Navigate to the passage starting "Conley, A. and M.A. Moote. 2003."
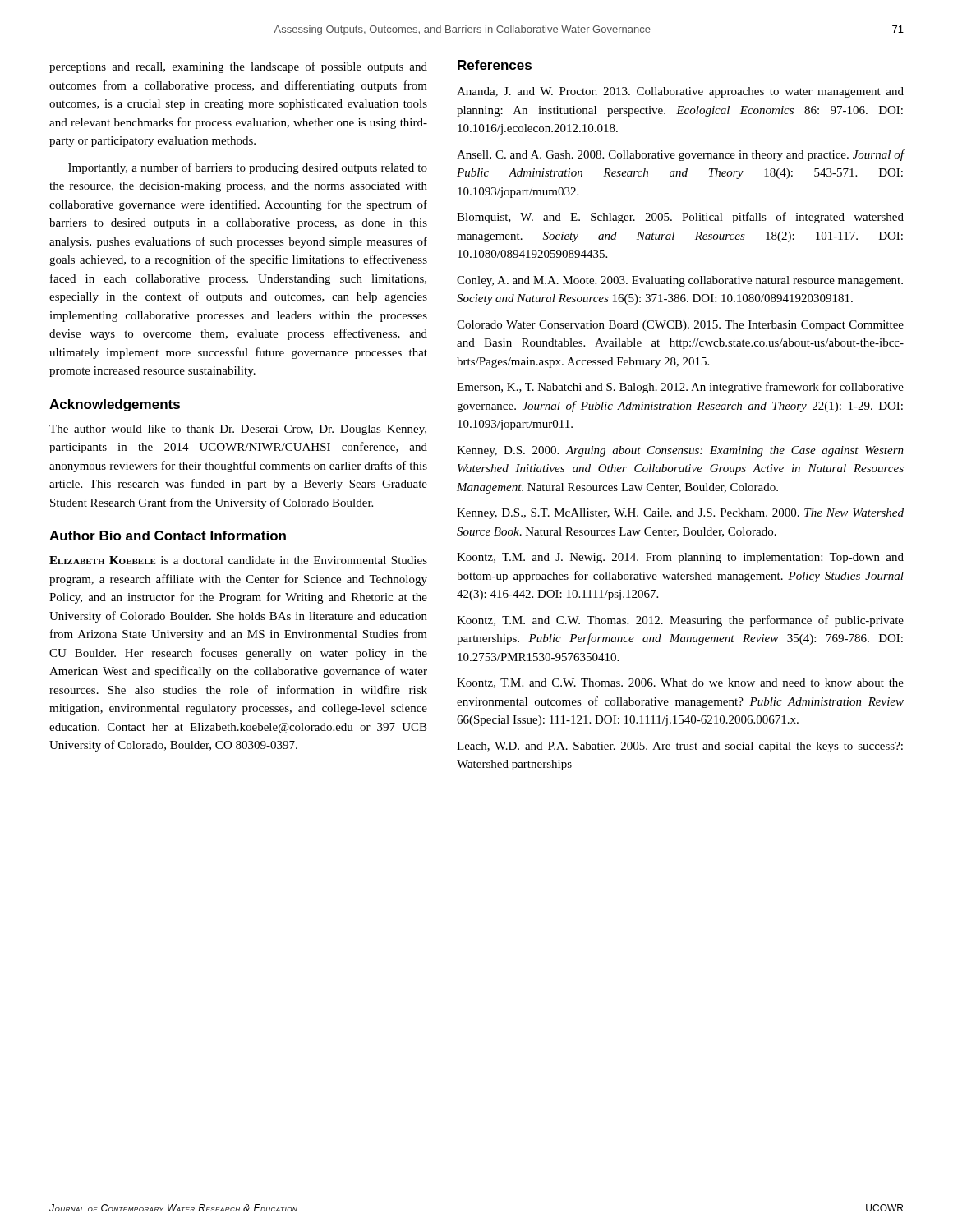 point(680,289)
